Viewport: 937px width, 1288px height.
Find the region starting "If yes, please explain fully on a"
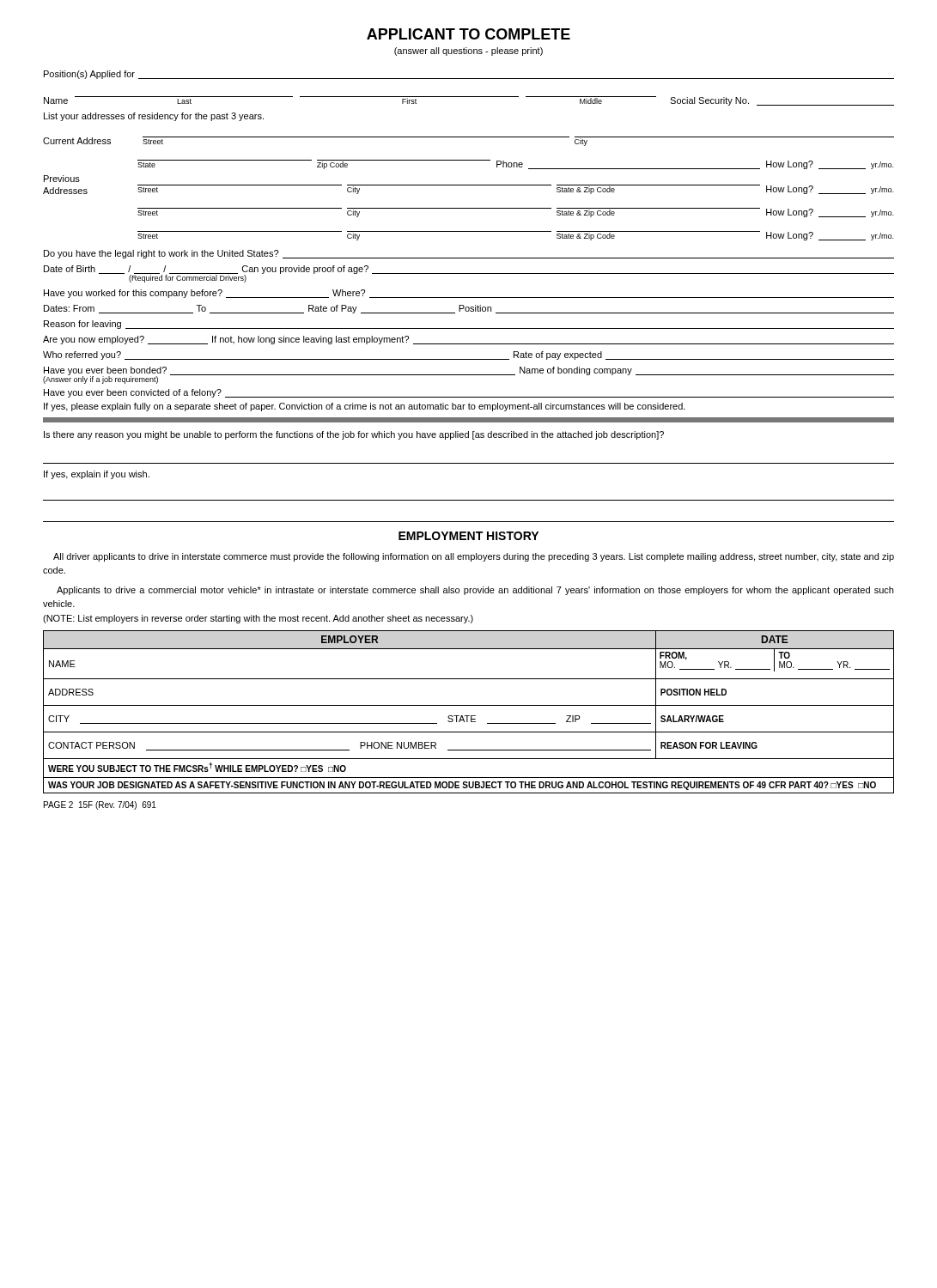pos(364,406)
